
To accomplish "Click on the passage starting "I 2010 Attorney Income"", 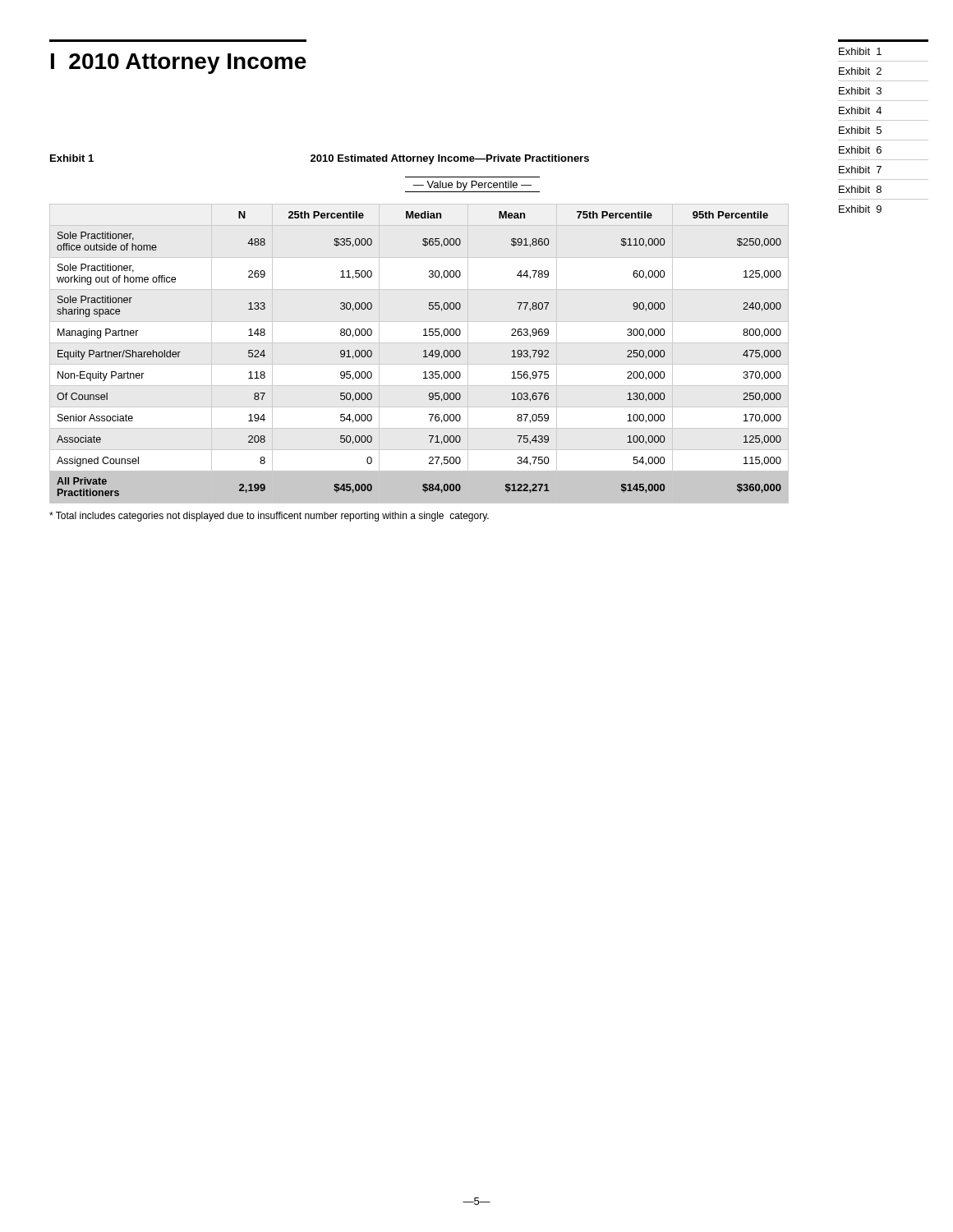I will pos(178,57).
